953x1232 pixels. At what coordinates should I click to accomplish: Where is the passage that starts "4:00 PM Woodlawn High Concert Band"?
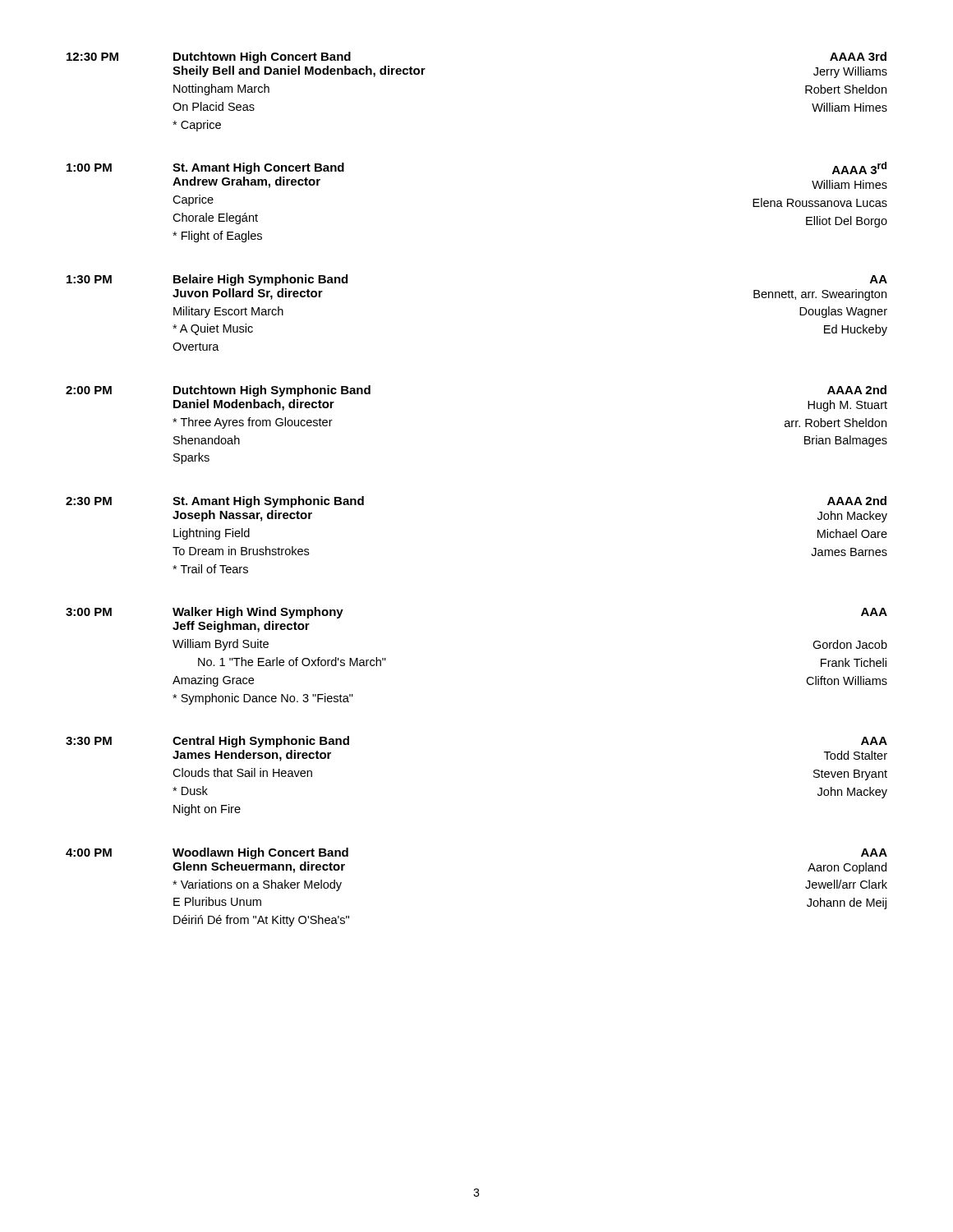click(x=86, y=853)
